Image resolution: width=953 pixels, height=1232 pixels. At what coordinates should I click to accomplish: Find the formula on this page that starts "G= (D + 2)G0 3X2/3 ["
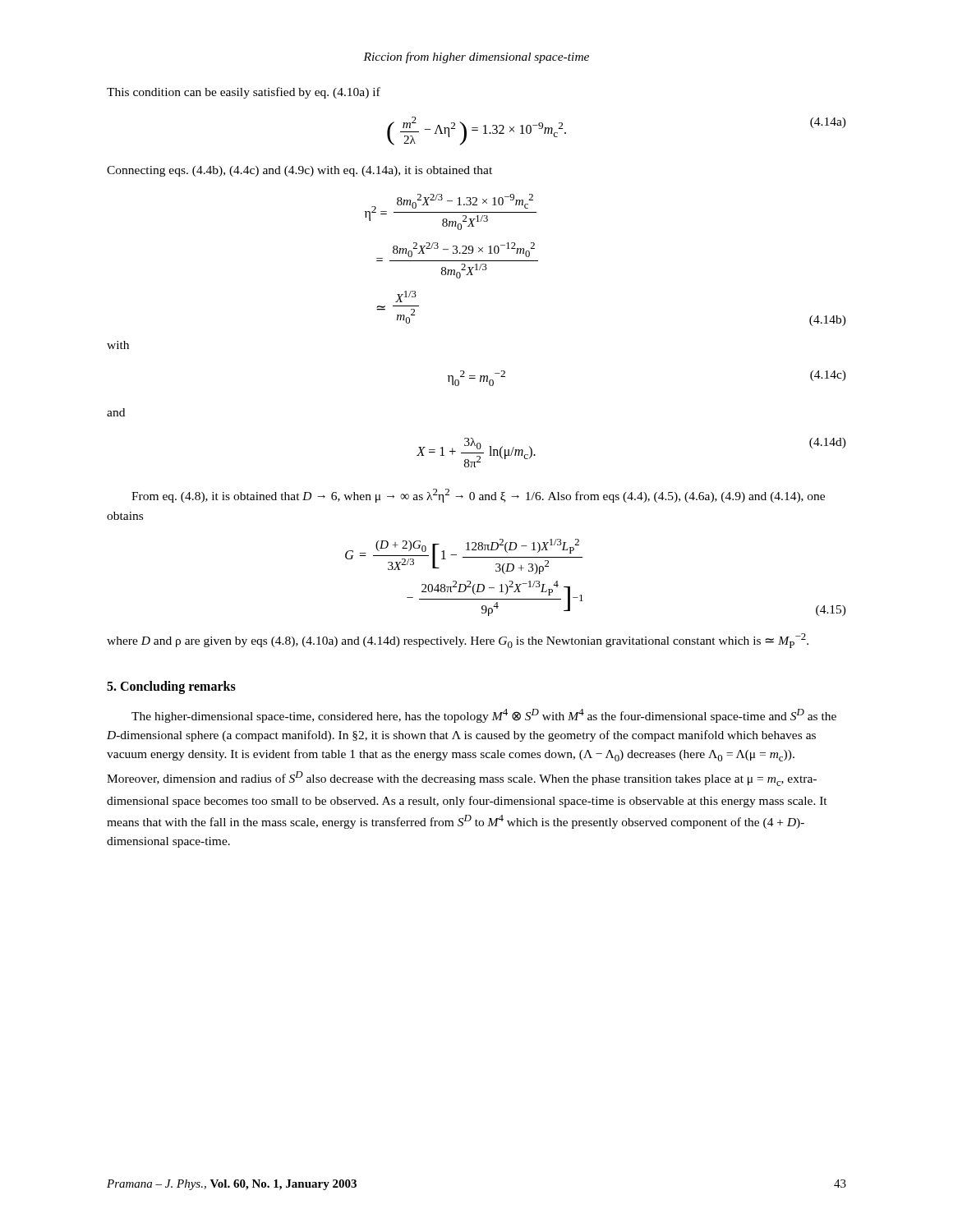pyautogui.click(x=476, y=577)
